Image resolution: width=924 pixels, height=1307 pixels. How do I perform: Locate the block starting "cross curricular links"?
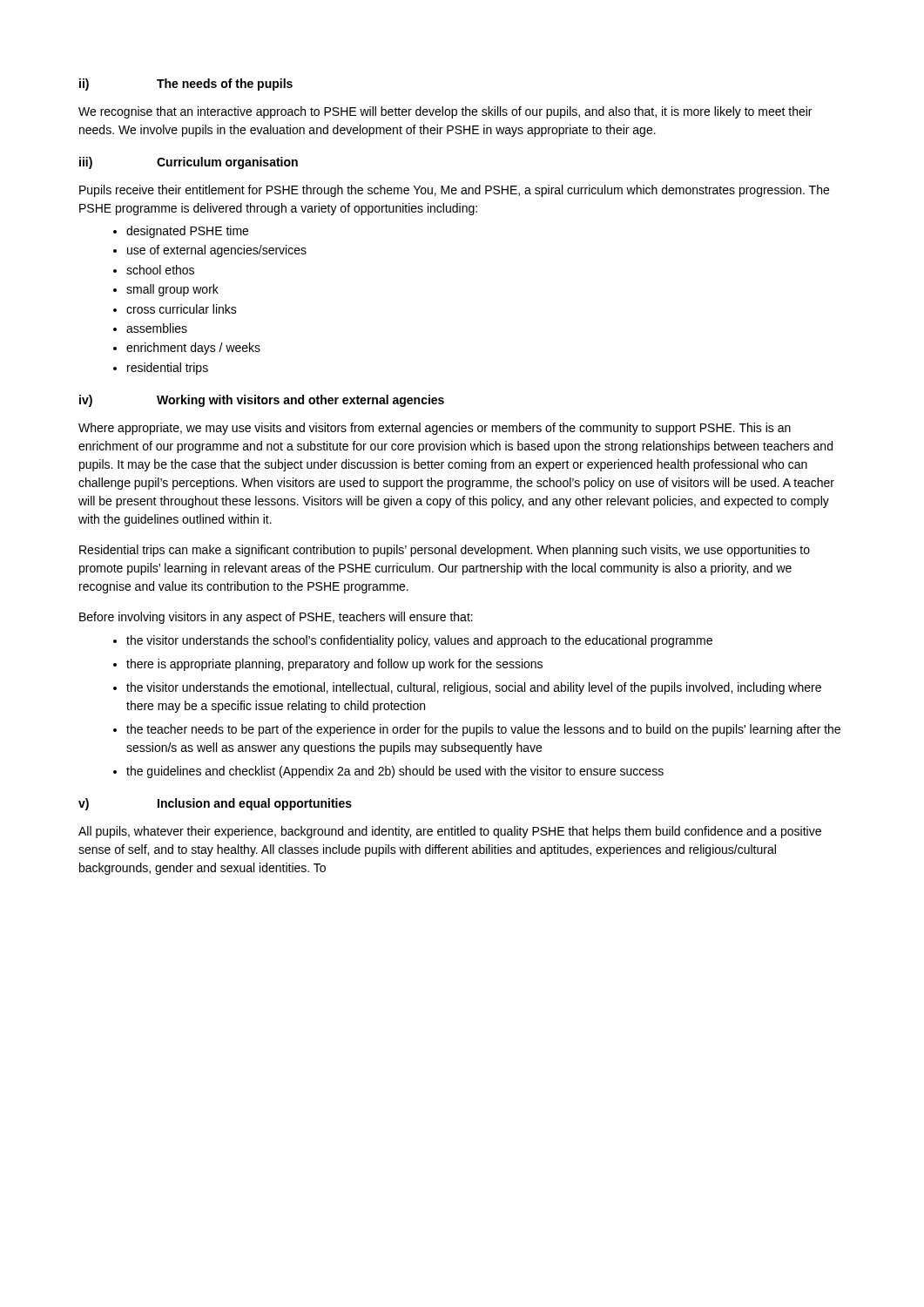[x=182, y=309]
